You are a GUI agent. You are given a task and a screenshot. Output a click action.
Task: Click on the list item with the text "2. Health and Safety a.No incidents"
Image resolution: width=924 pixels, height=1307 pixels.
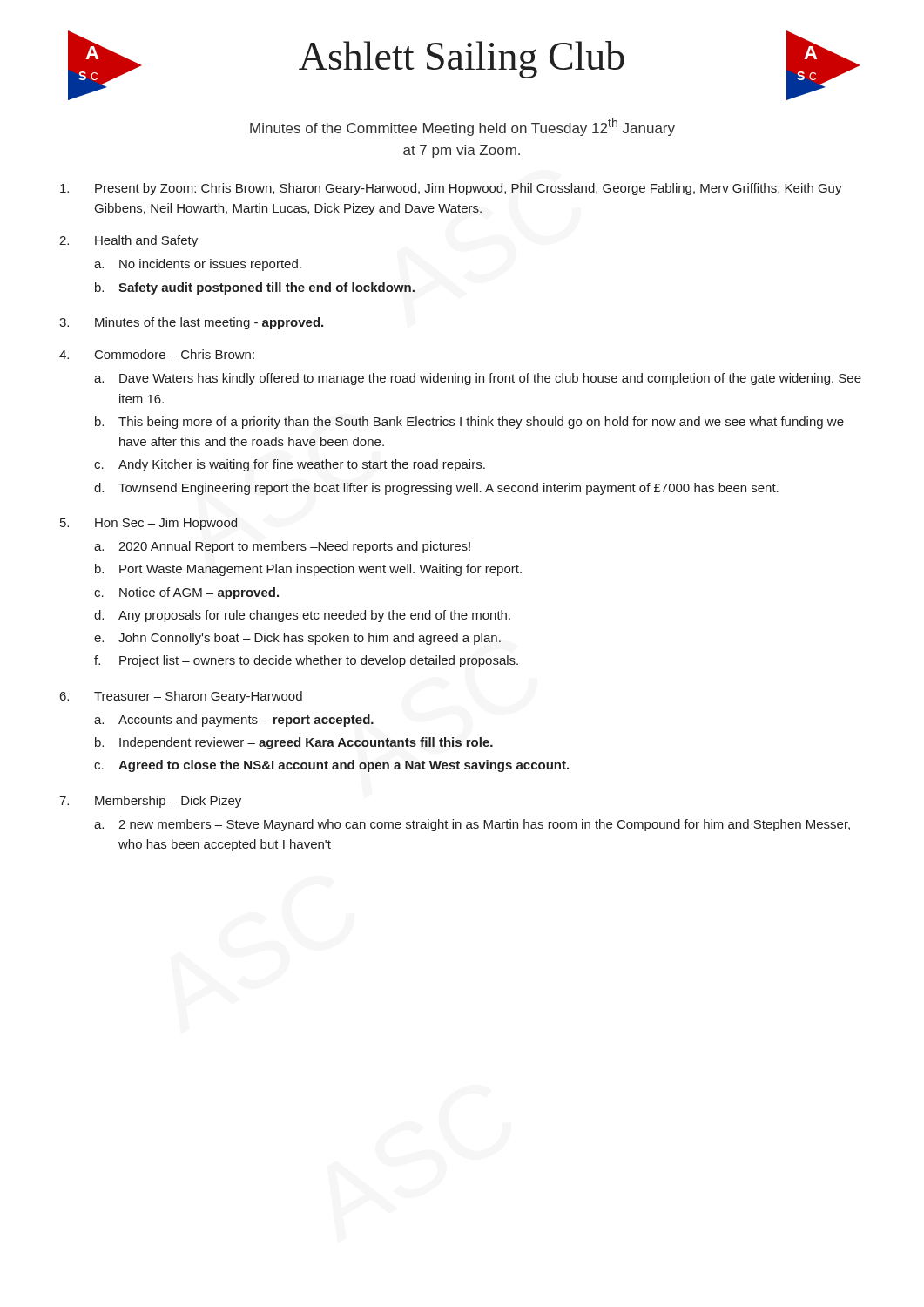128,241
